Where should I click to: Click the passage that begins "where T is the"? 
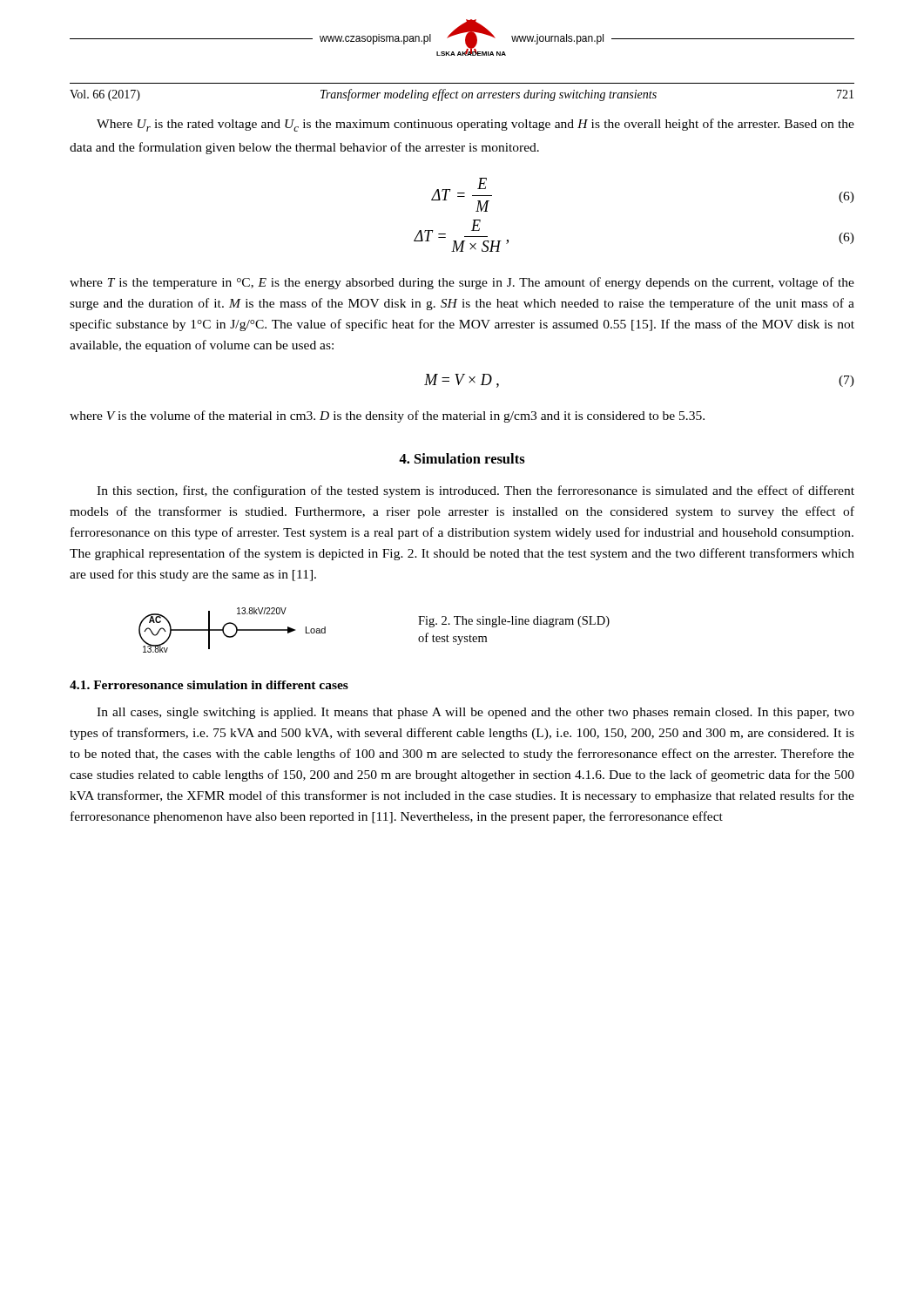tap(462, 313)
